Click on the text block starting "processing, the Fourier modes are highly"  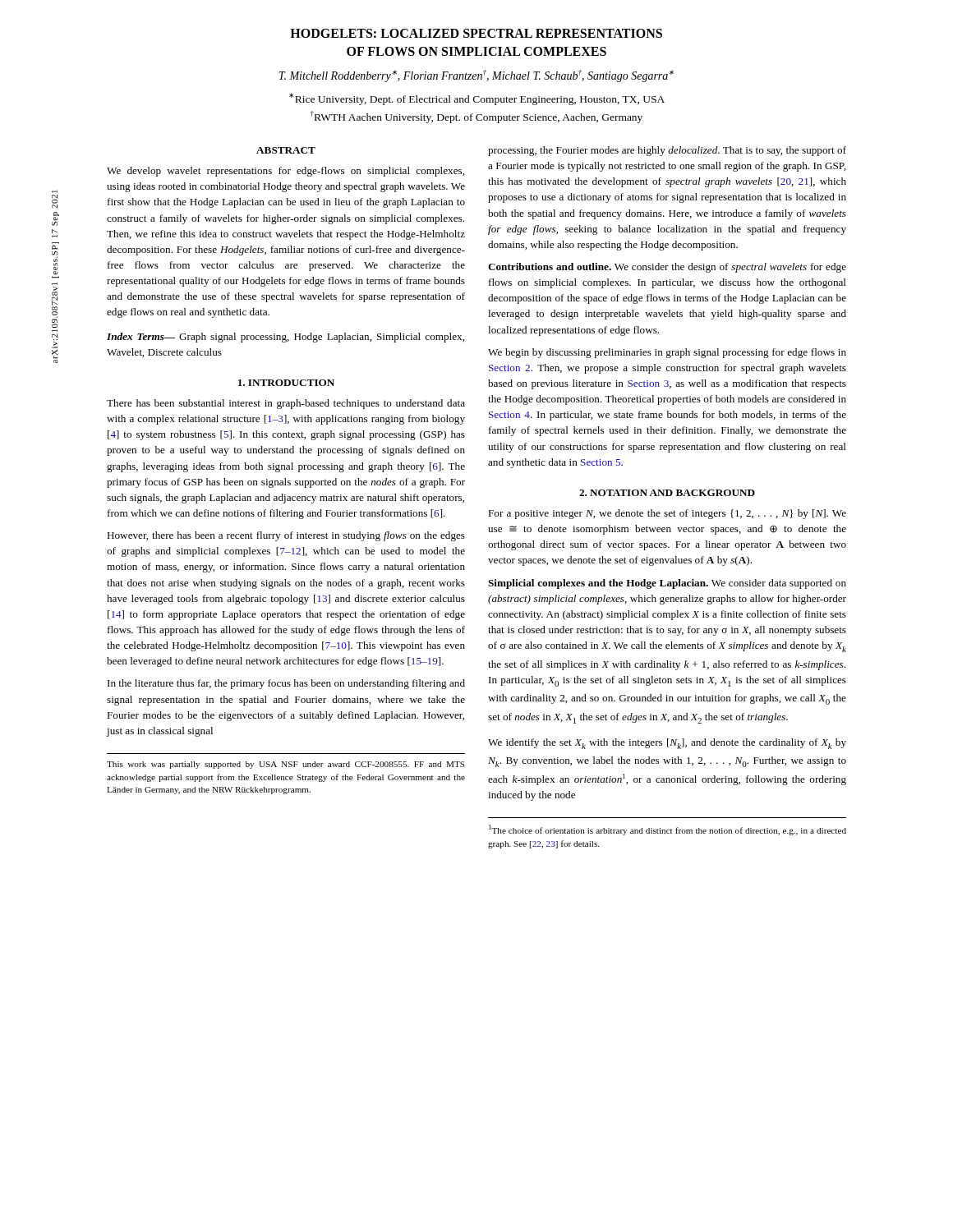point(667,197)
